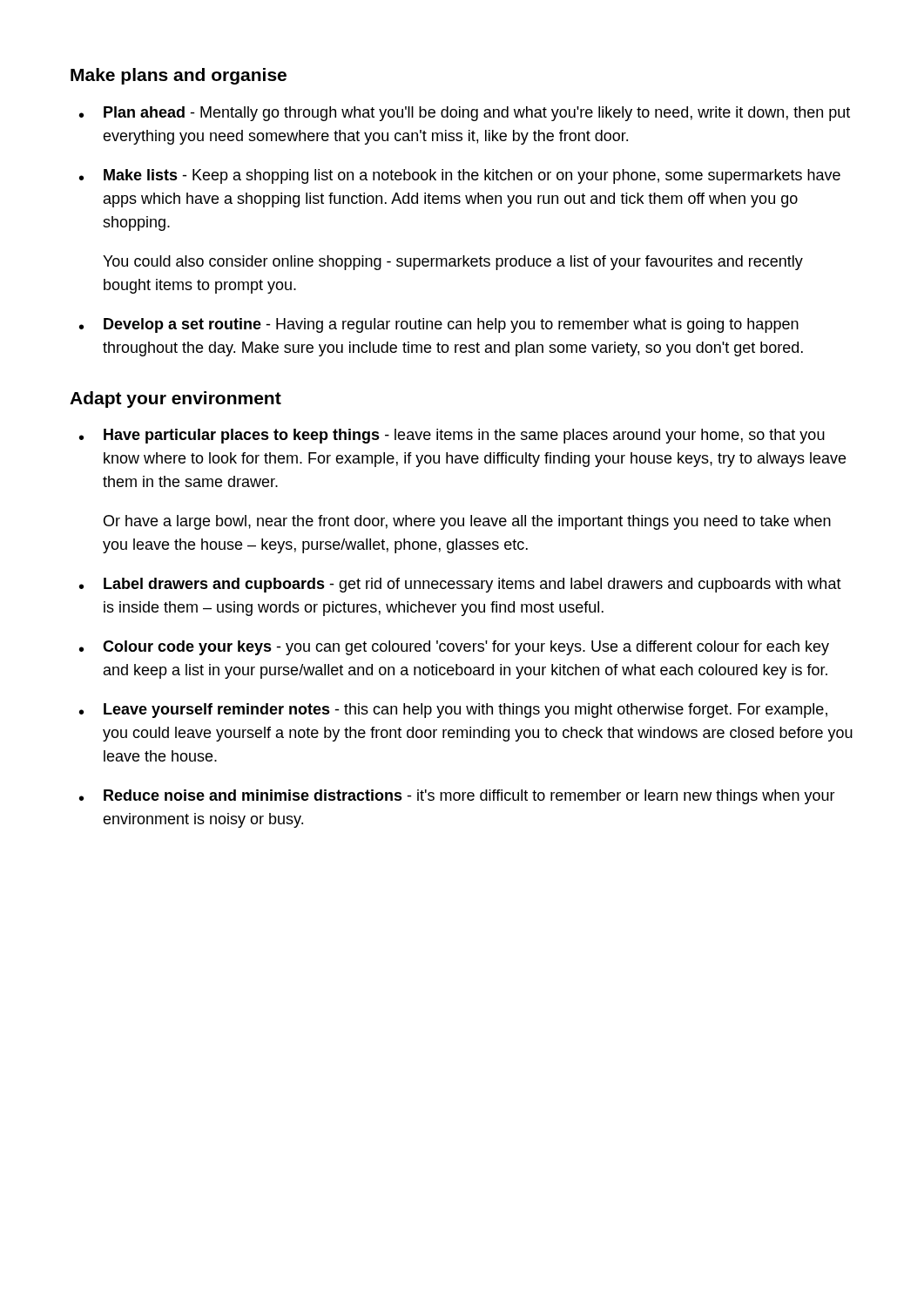Locate the section header with the text "Adapt your environment"
924x1307 pixels.
pos(175,397)
